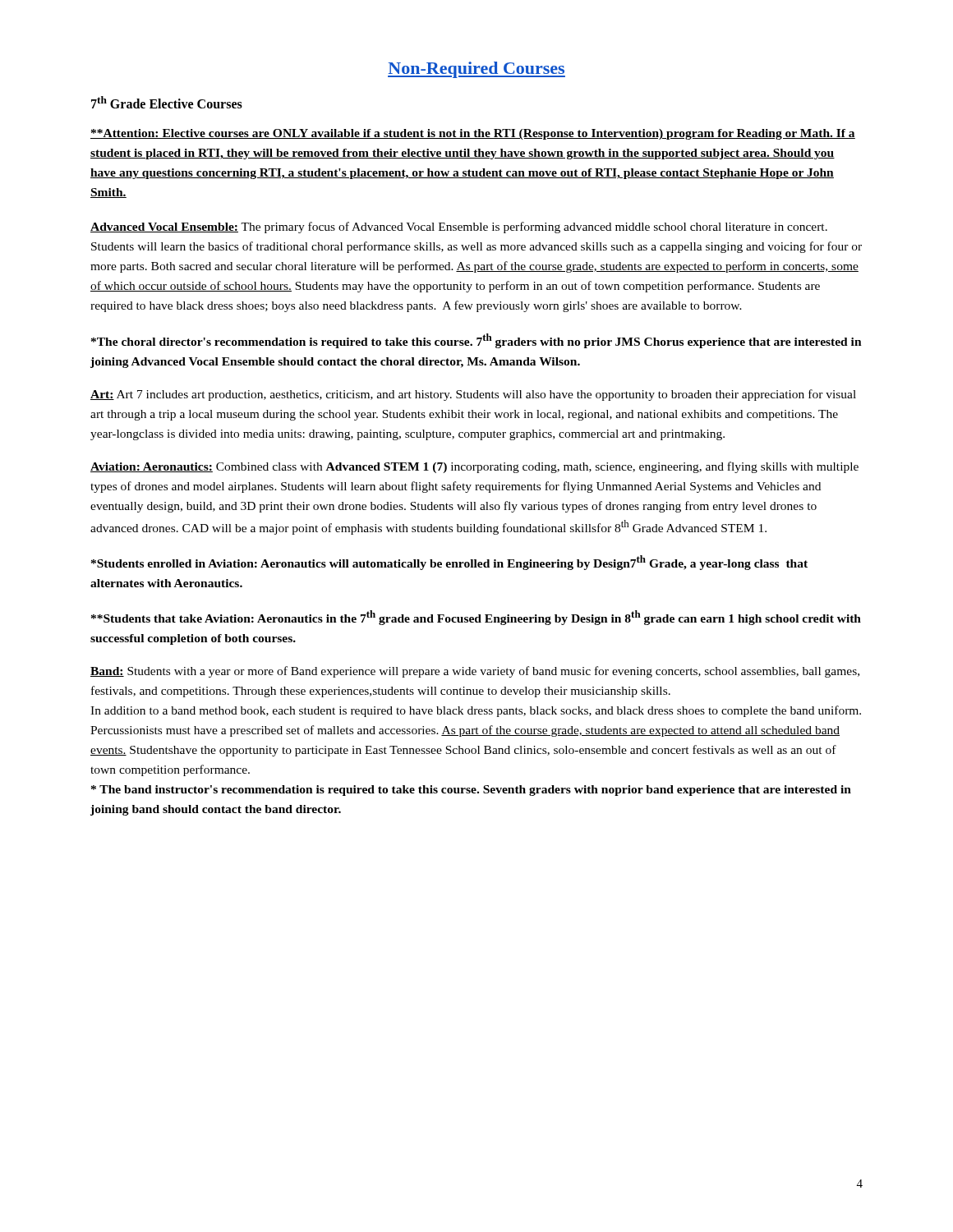The height and width of the screenshot is (1232, 953).
Task: Point to the block starting "Band: Students with a year or"
Action: click(x=476, y=740)
